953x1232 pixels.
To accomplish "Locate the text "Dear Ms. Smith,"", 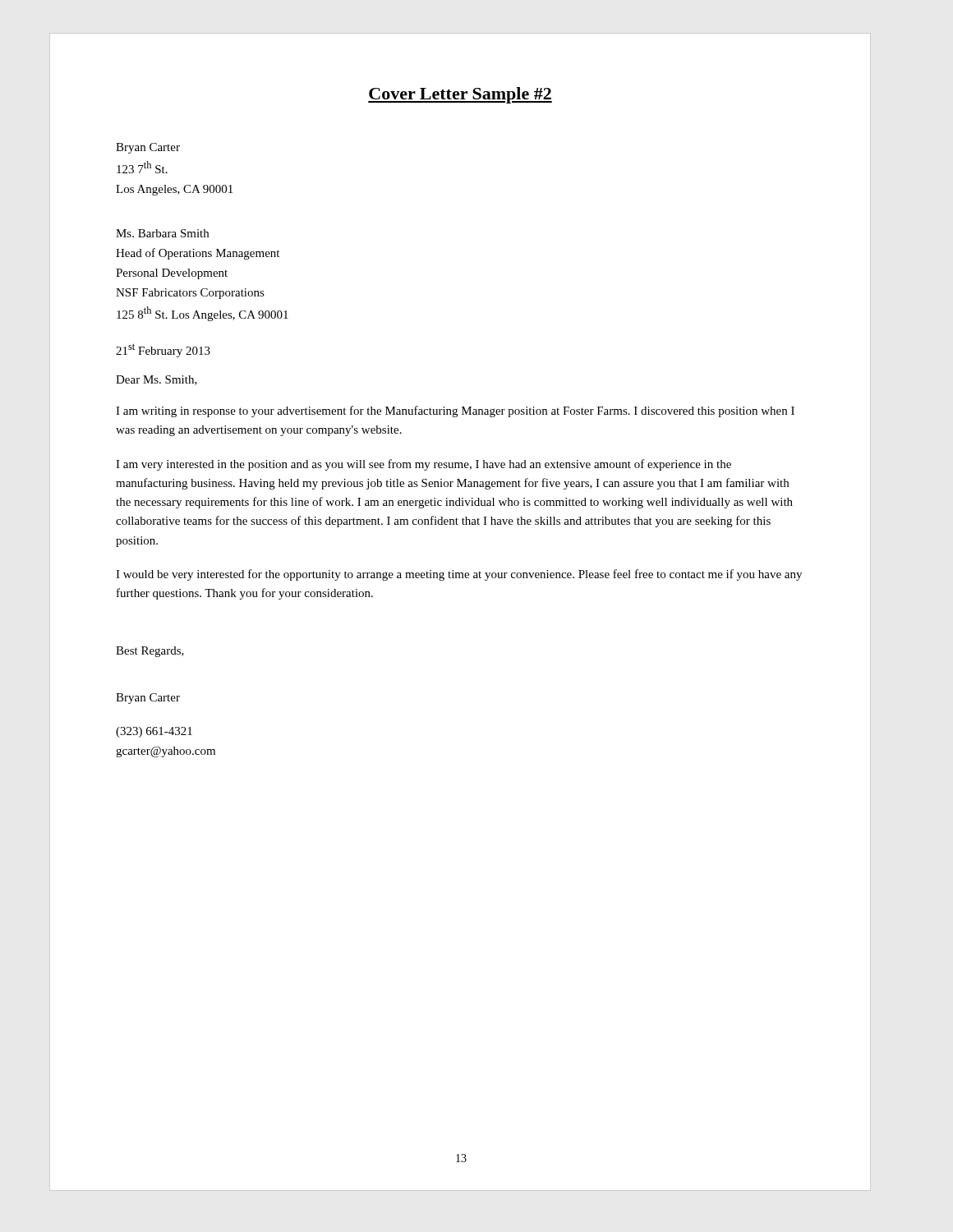I will (x=157, y=379).
